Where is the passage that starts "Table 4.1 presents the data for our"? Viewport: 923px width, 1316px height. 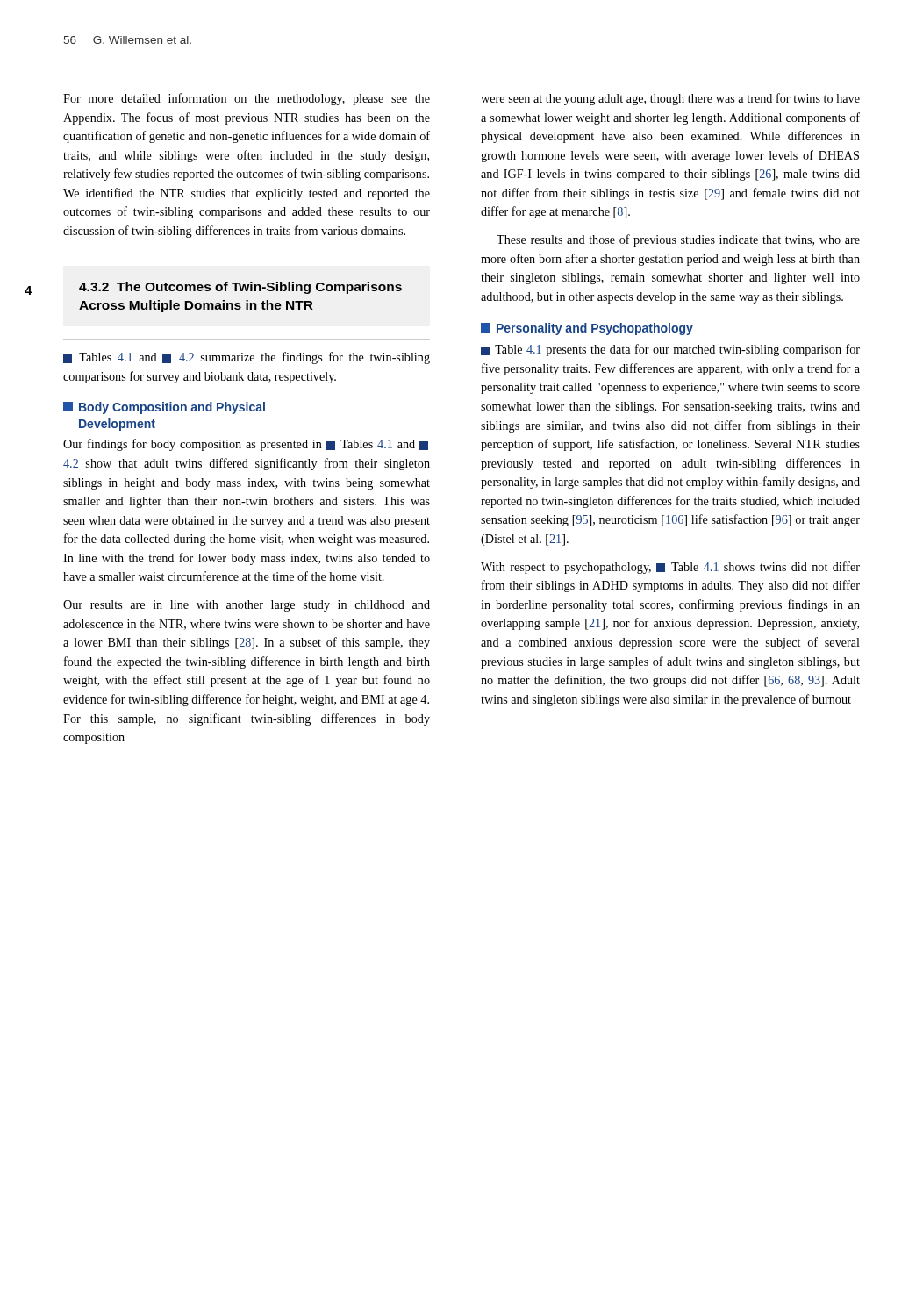(x=670, y=444)
